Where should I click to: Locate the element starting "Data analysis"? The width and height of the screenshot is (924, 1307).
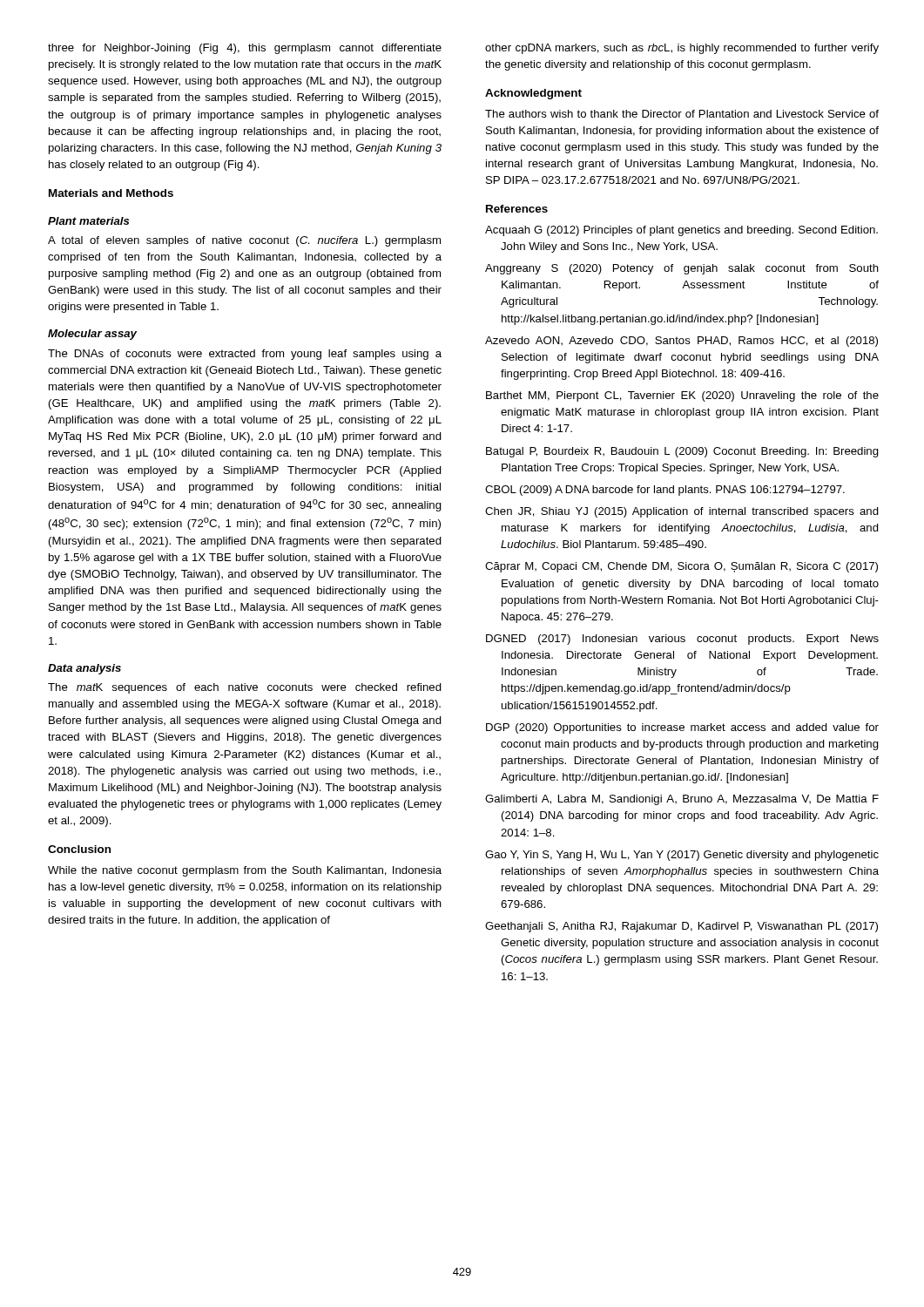pos(84,669)
